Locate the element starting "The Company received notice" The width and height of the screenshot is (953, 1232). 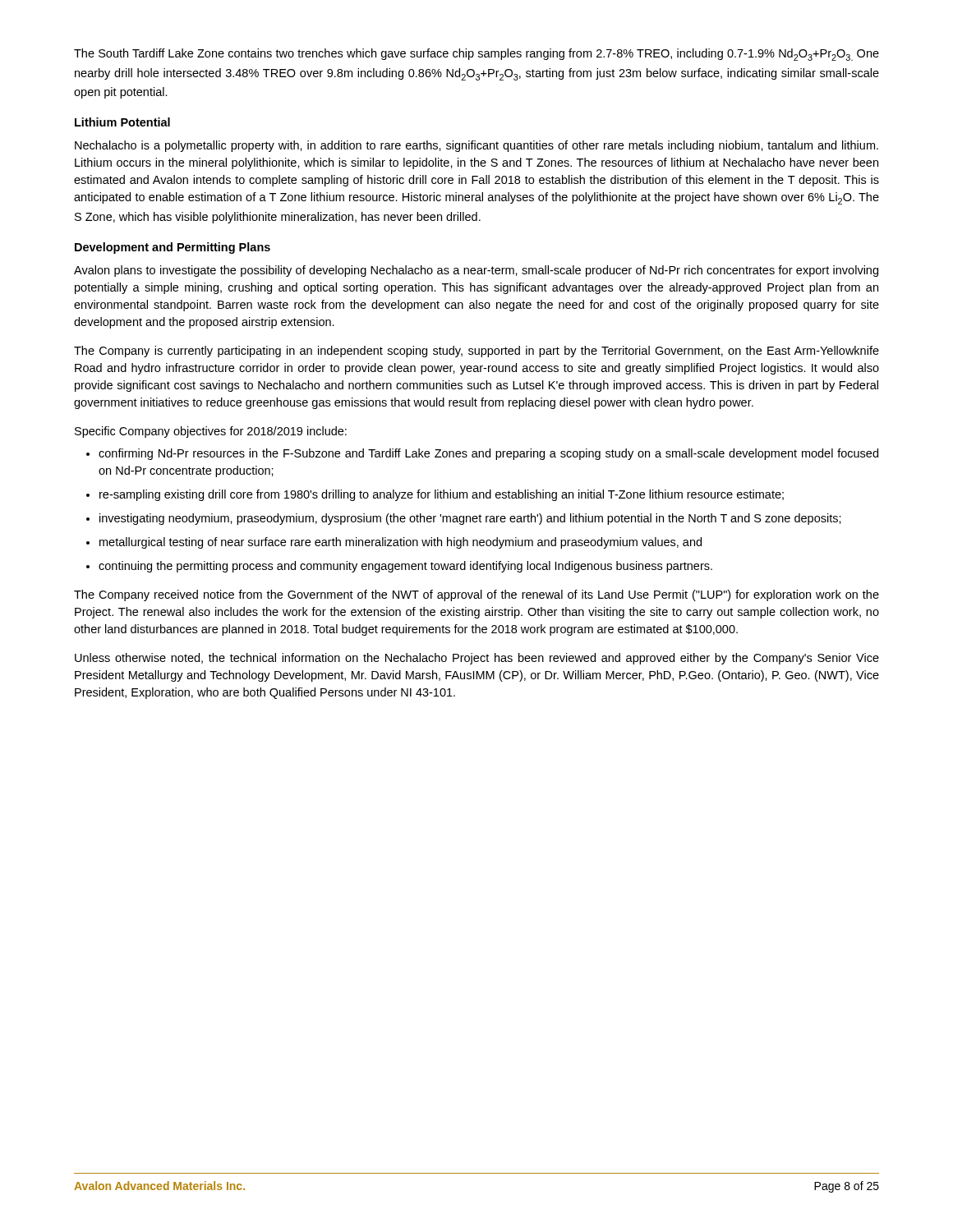tap(476, 612)
